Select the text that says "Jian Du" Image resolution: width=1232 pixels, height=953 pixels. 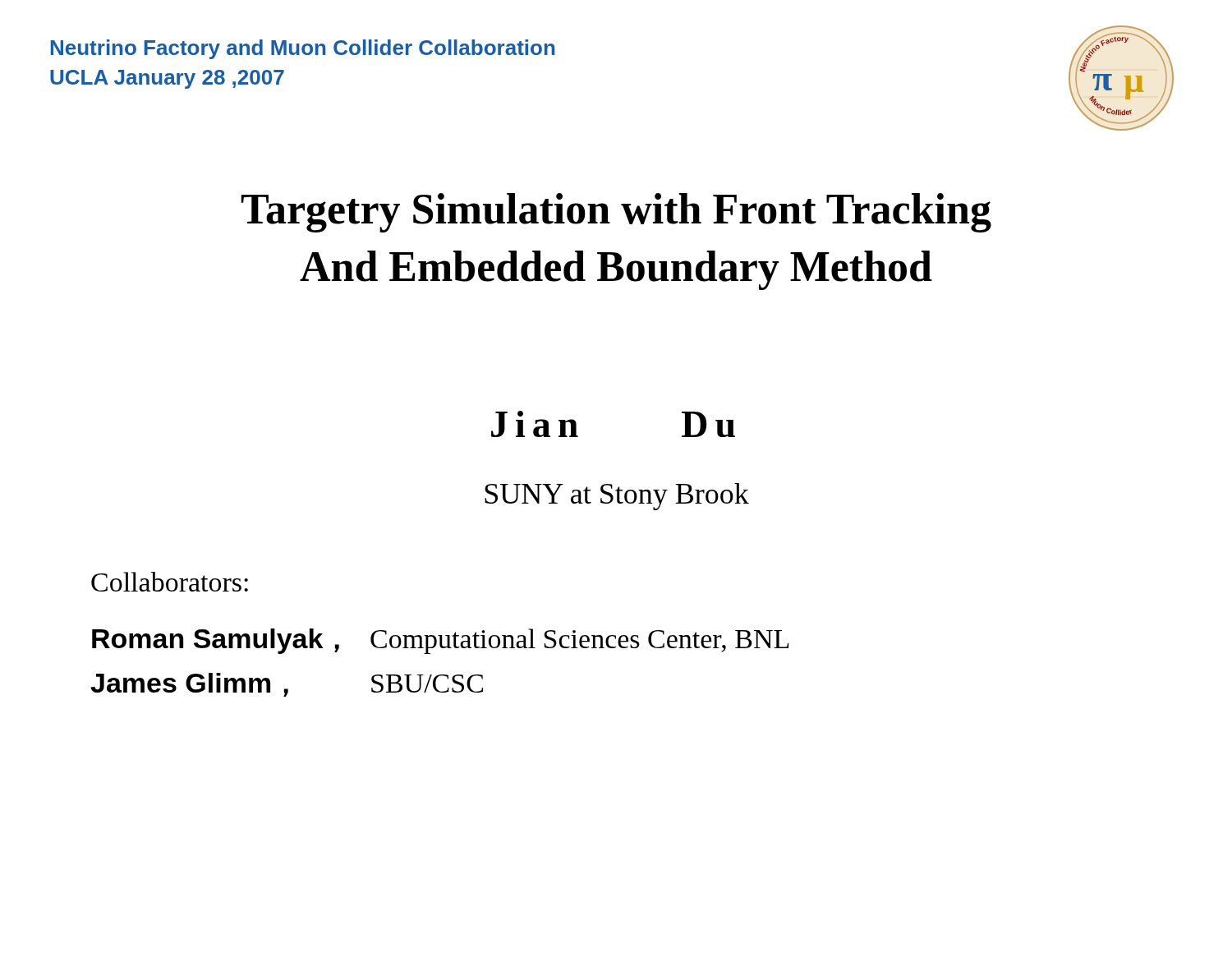coord(543,424)
